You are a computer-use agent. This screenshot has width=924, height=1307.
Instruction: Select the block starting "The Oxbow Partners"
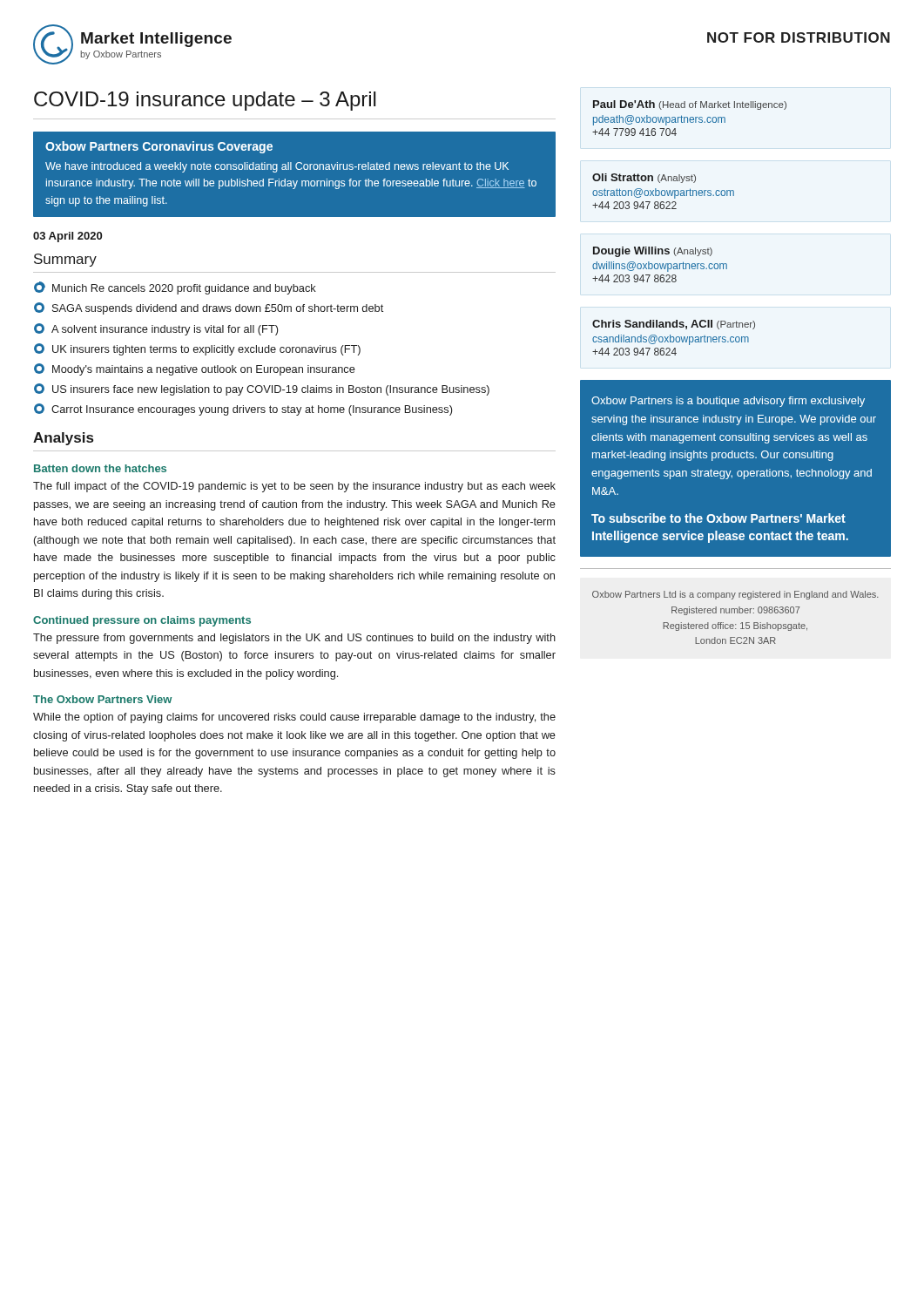[103, 699]
